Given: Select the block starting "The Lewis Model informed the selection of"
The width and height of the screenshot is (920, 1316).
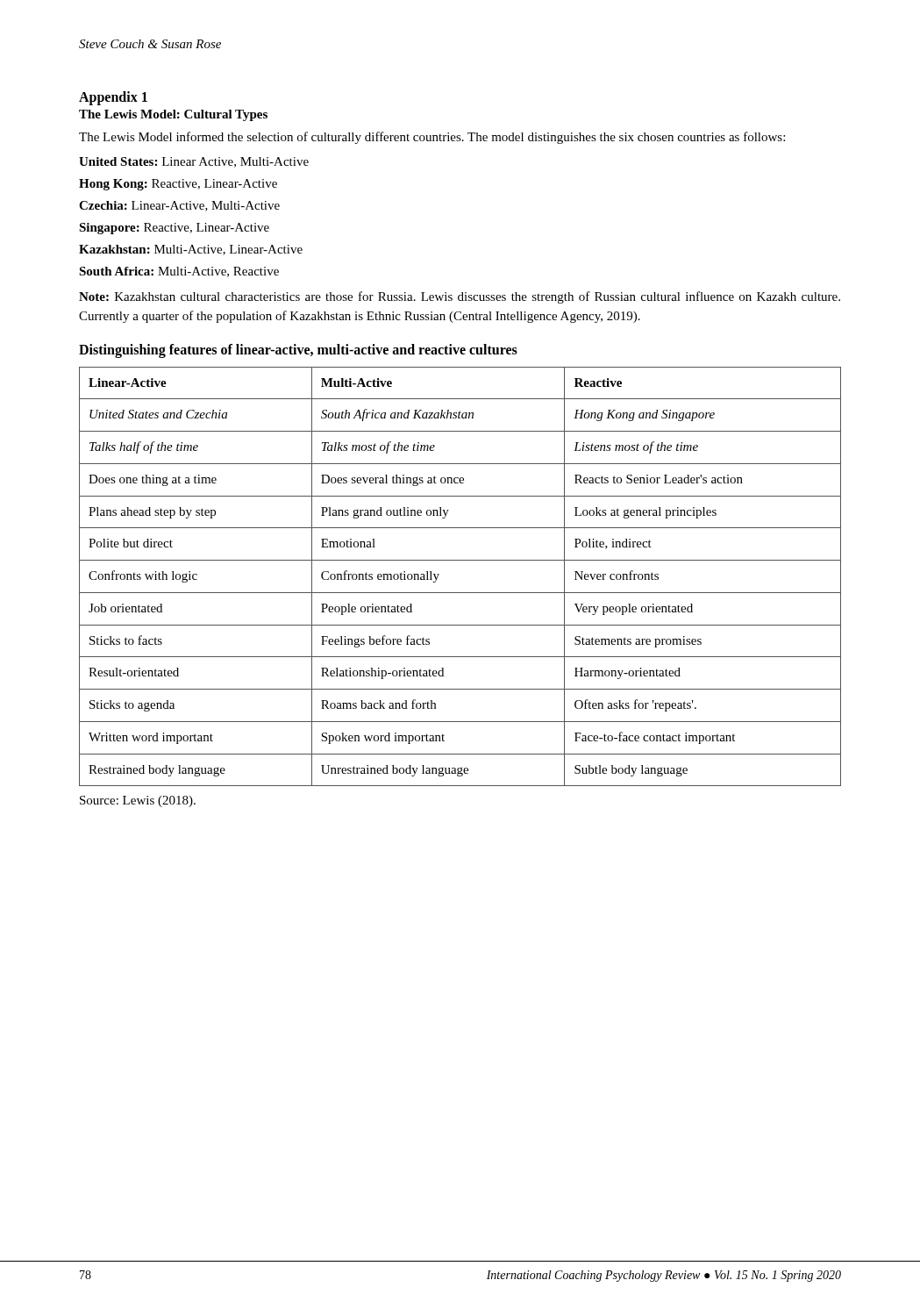Looking at the screenshot, I should coord(433,137).
